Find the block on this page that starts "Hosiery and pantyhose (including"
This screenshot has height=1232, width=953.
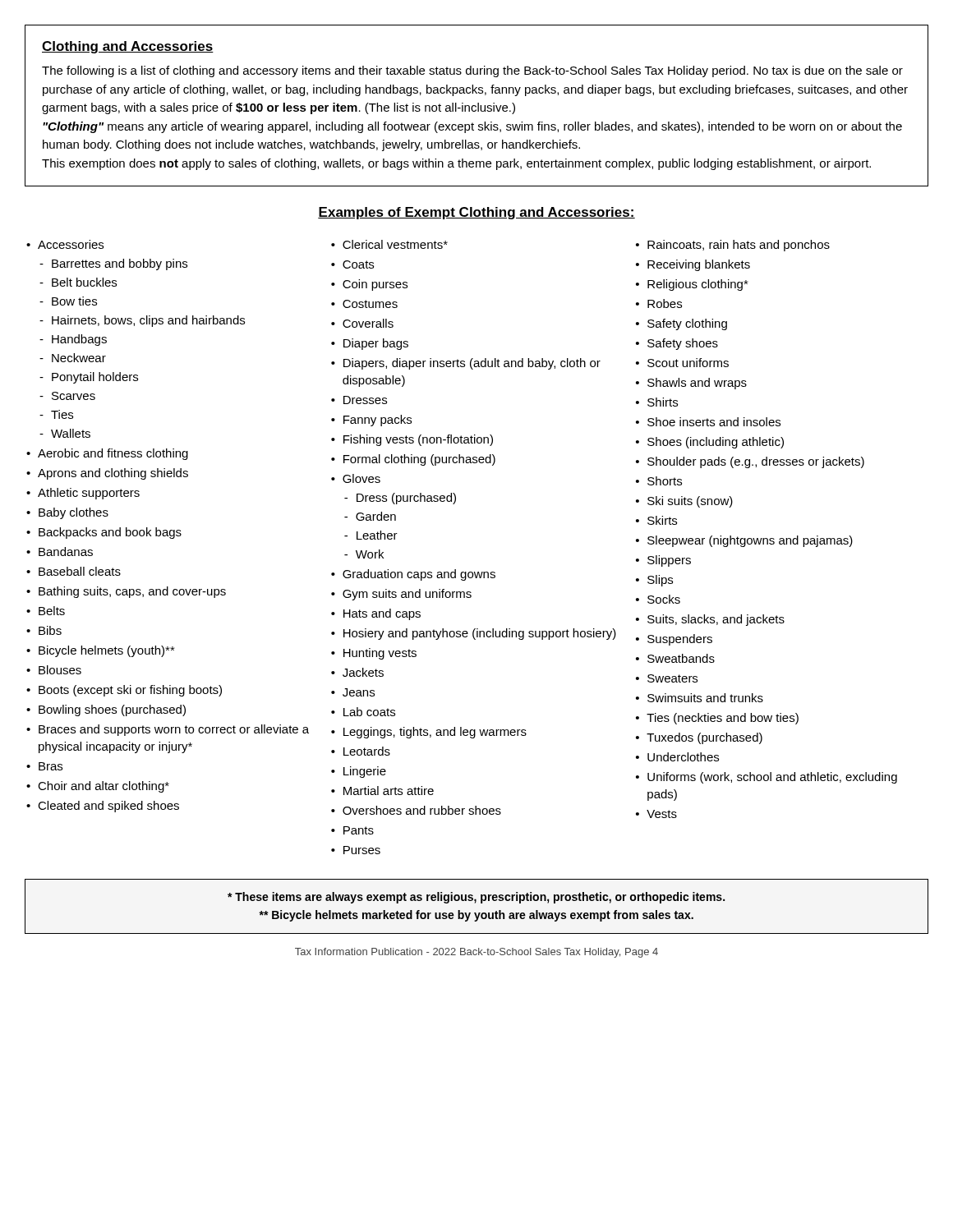[x=479, y=633]
